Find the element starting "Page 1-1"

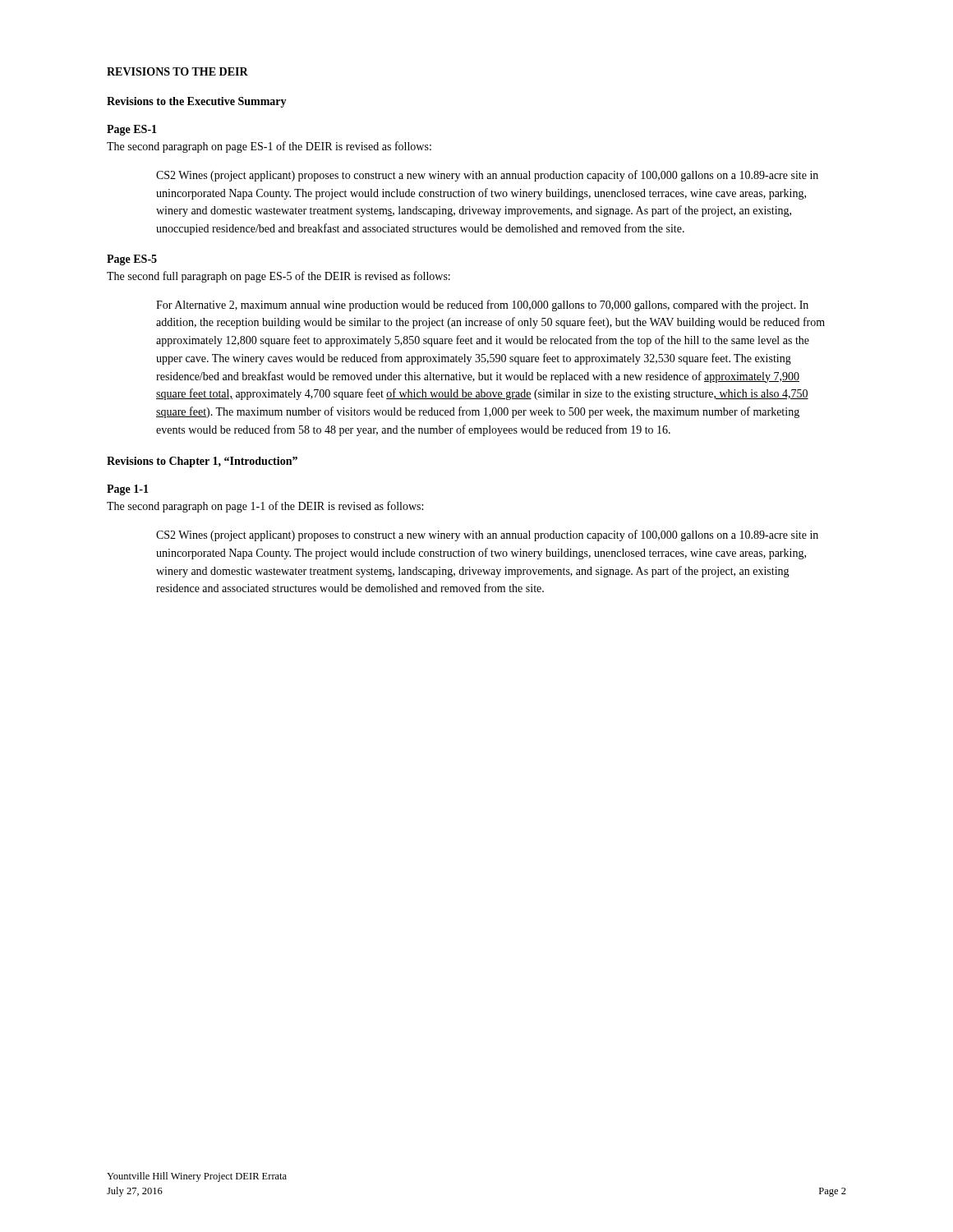tap(128, 489)
